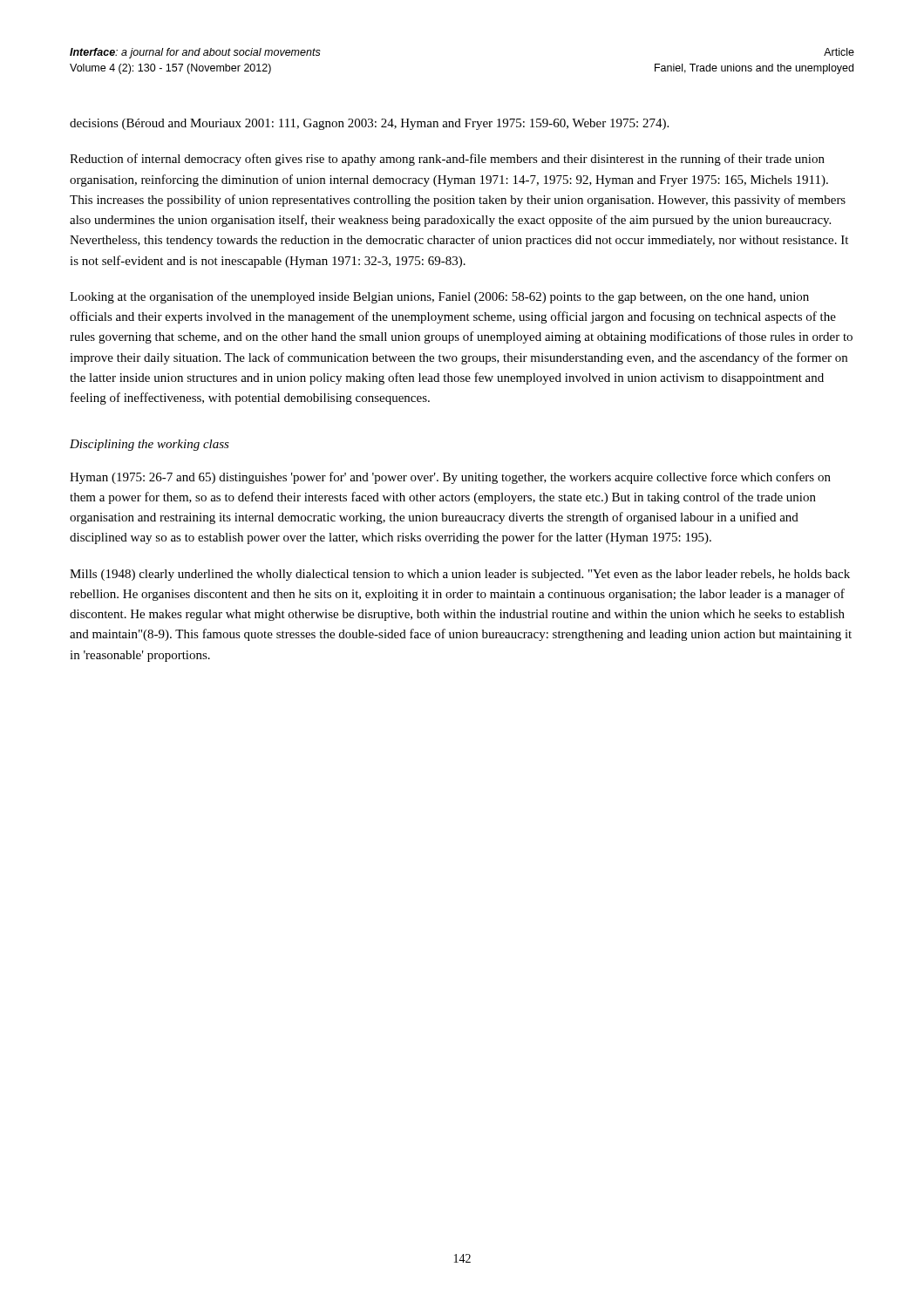Select a section header
This screenshot has height=1308, width=924.
(149, 444)
